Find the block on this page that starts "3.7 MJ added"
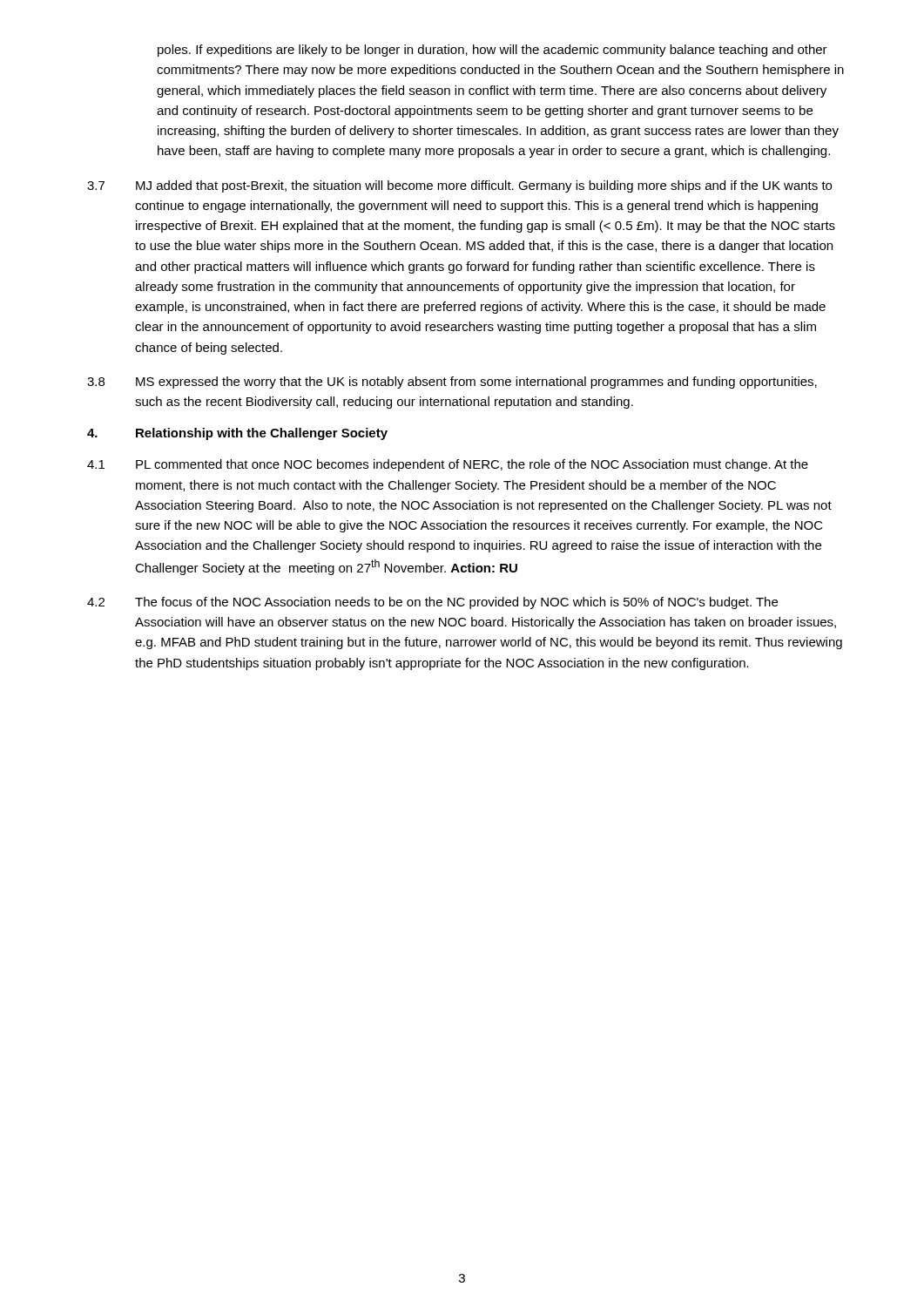The width and height of the screenshot is (924, 1307). point(466,266)
